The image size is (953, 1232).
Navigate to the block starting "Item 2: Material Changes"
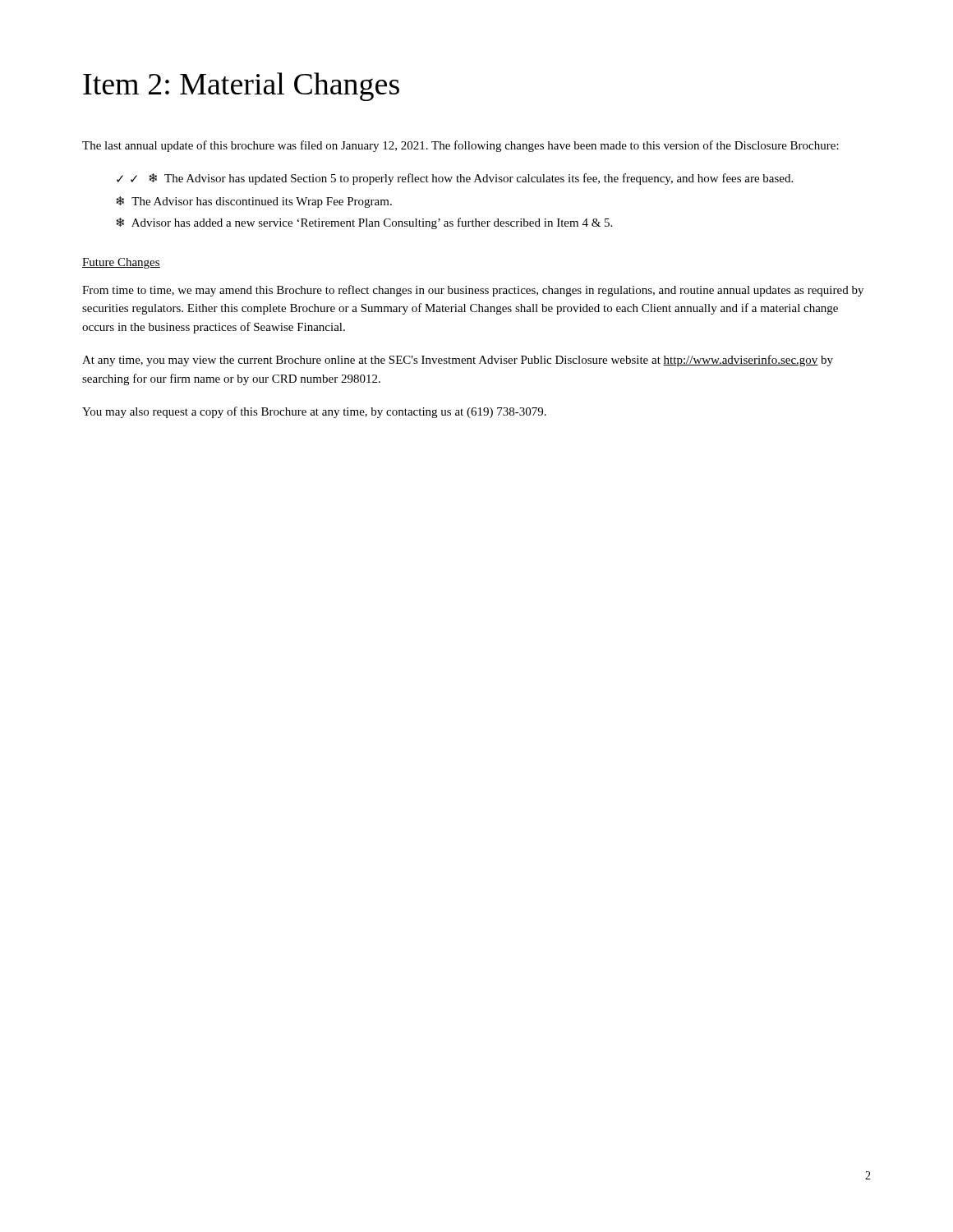click(x=241, y=87)
